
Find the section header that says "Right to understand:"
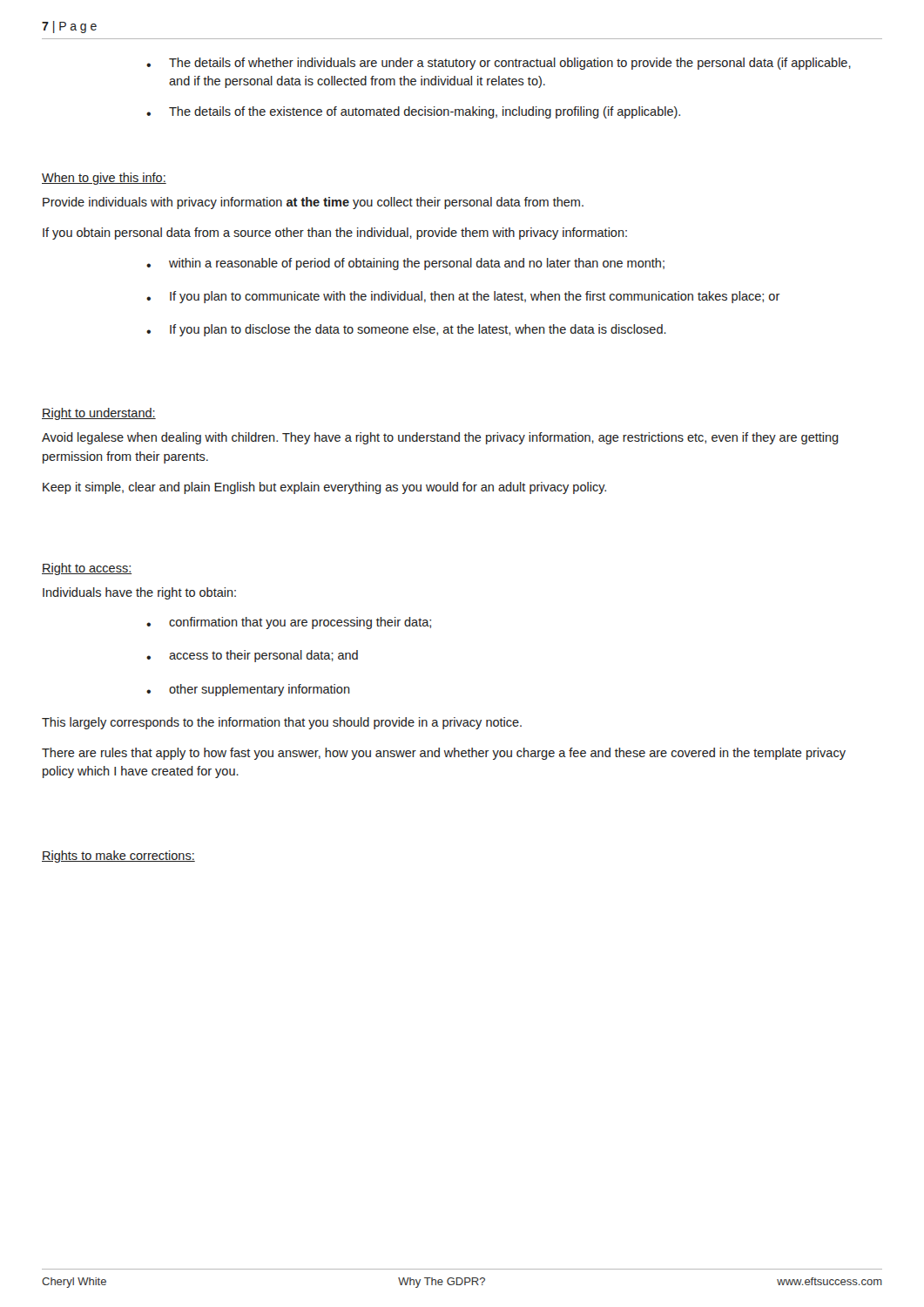[99, 413]
